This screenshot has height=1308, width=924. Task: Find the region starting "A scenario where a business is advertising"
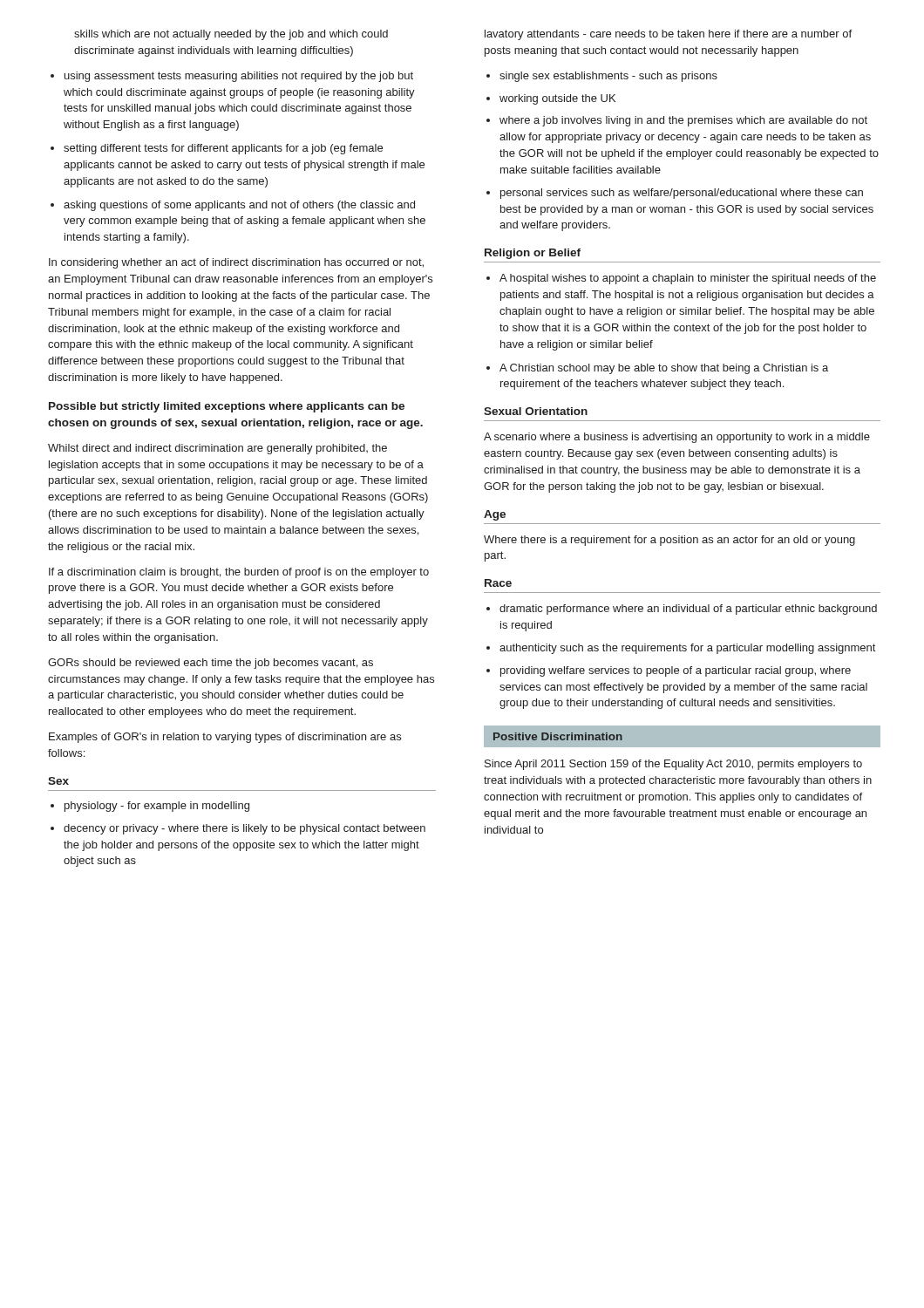tap(677, 461)
